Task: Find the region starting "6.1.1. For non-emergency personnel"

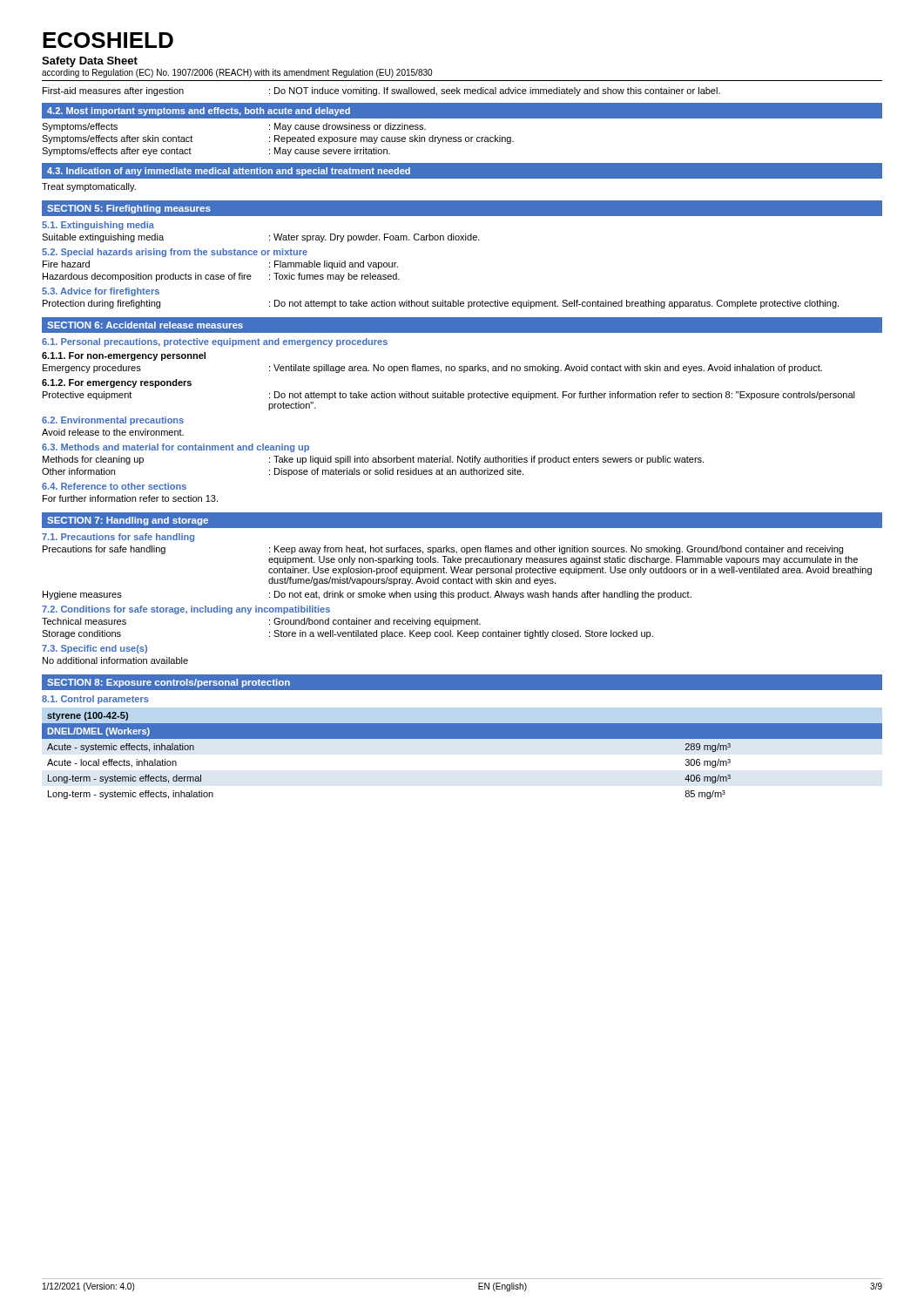Action: [124, 355]
